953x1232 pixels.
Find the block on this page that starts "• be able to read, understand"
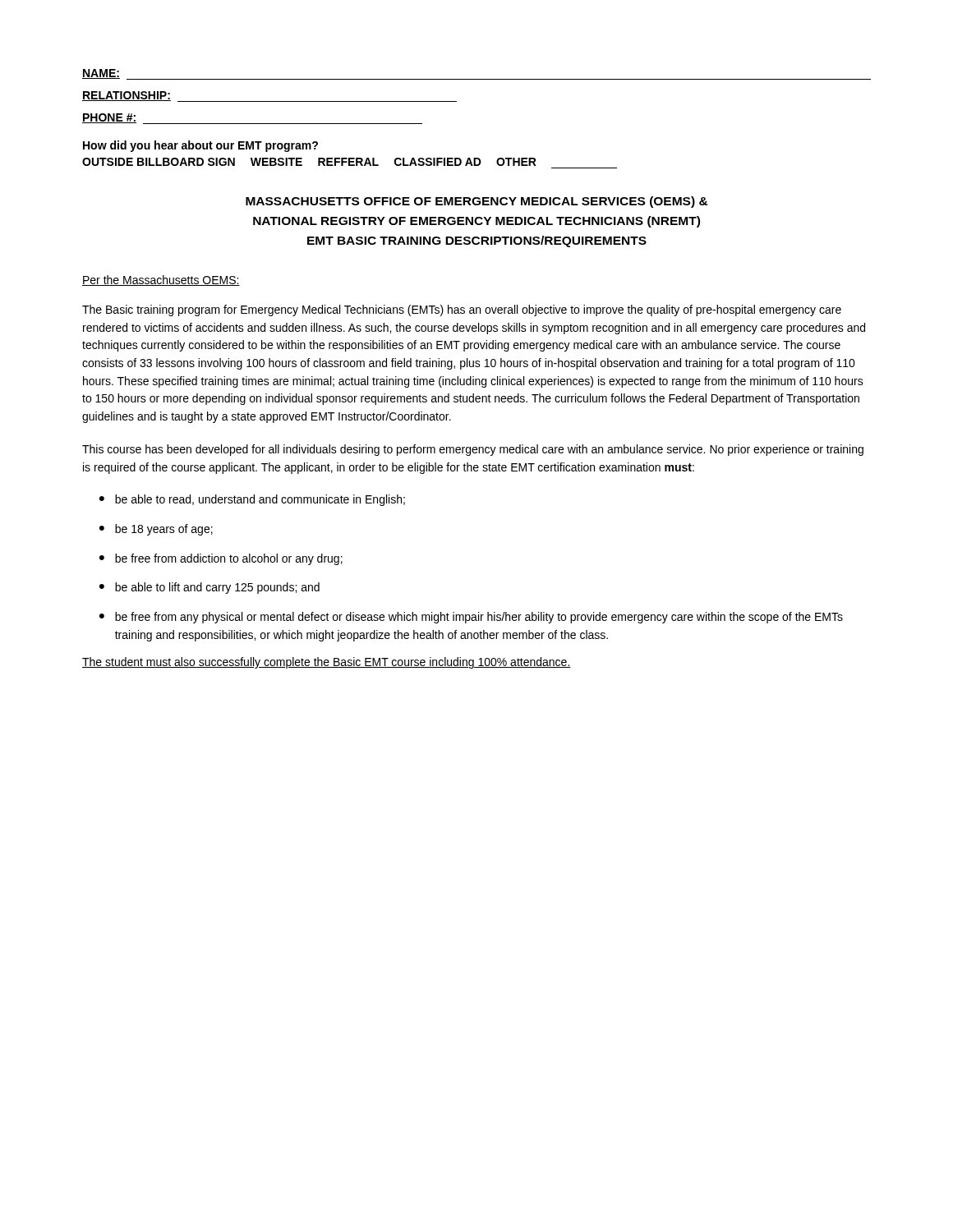[252, 500]
